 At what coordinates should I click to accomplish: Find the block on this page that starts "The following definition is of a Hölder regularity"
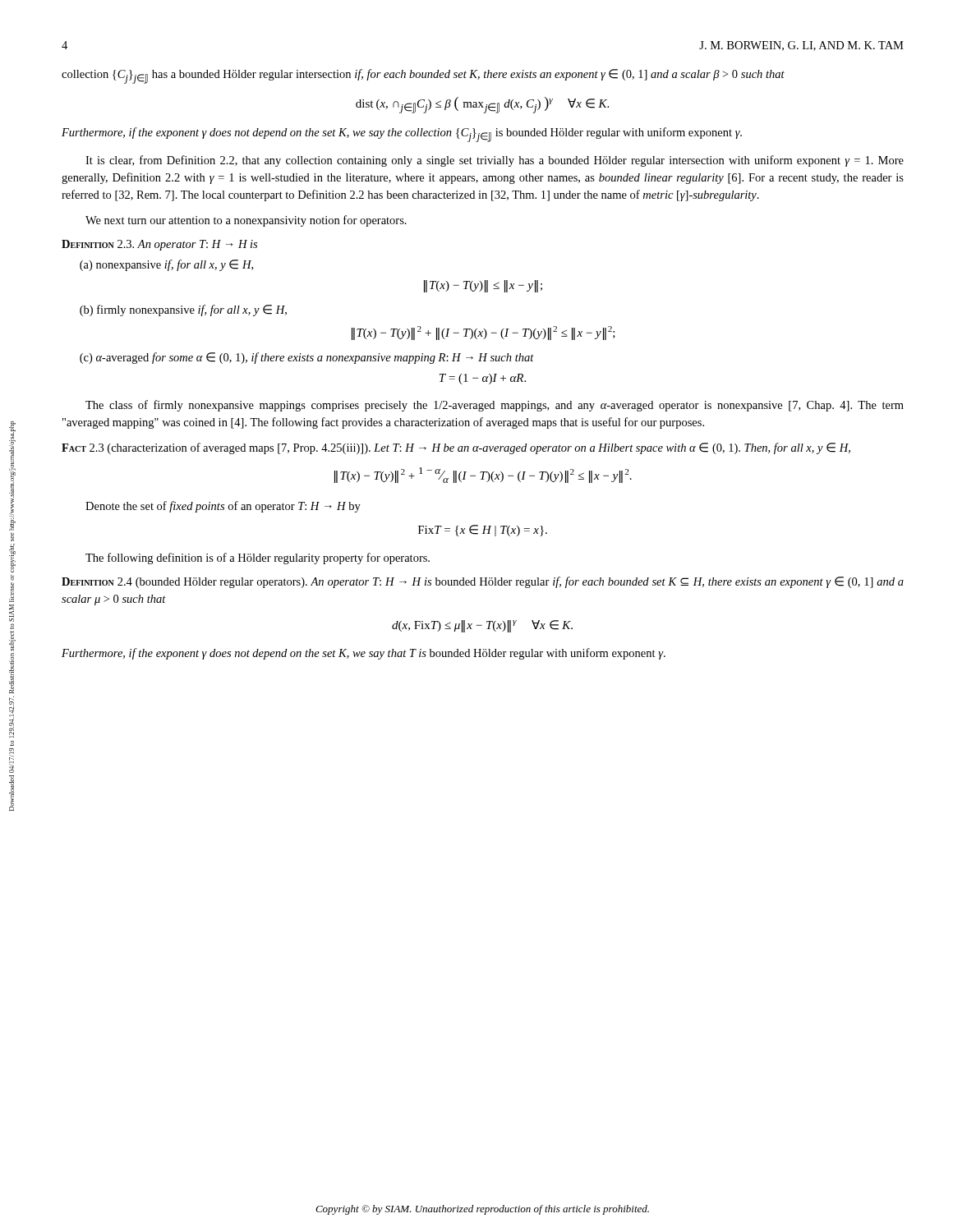click(x=258, y=559)
